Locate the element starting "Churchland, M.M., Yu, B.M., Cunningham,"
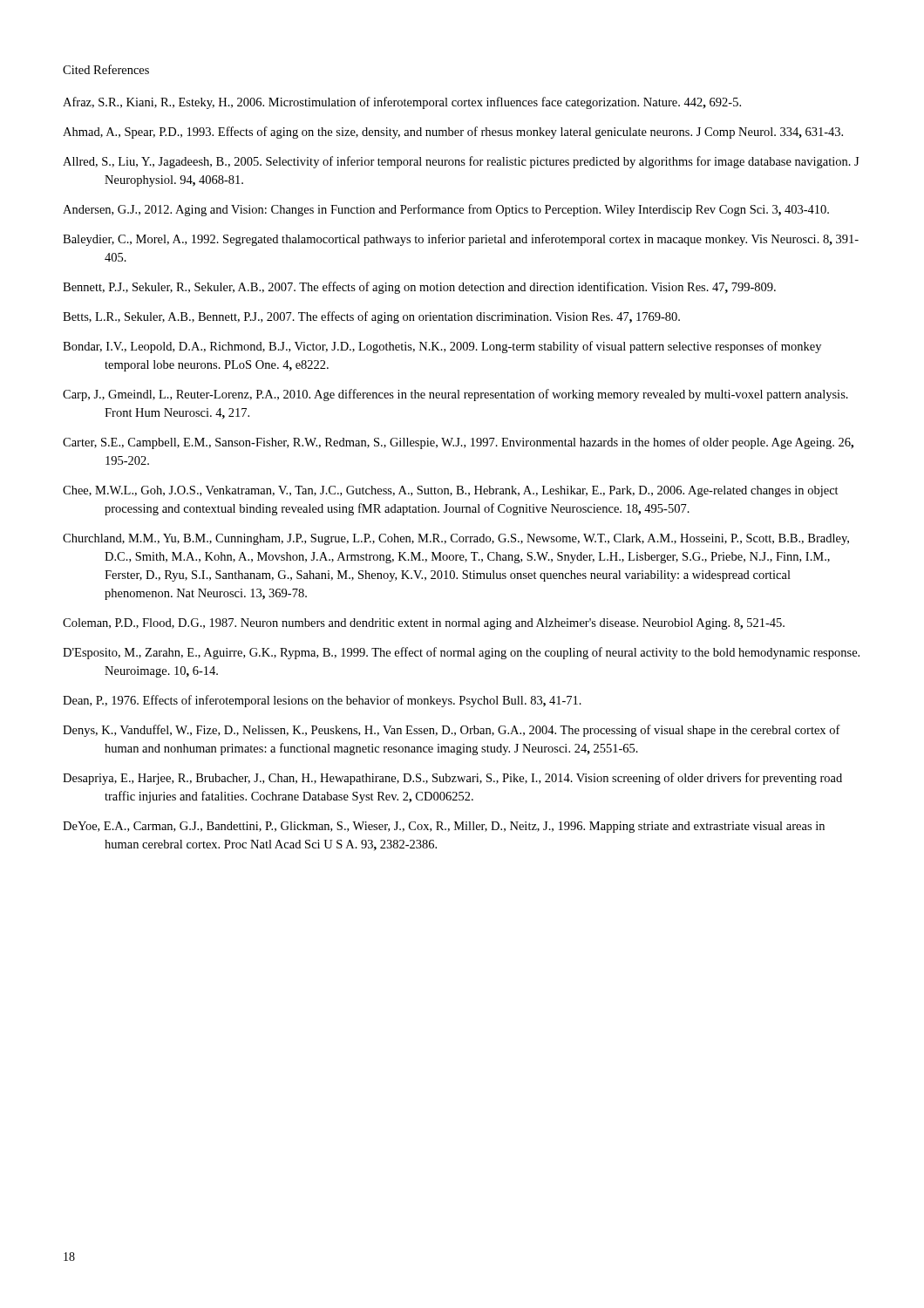 tap(456, 566)
